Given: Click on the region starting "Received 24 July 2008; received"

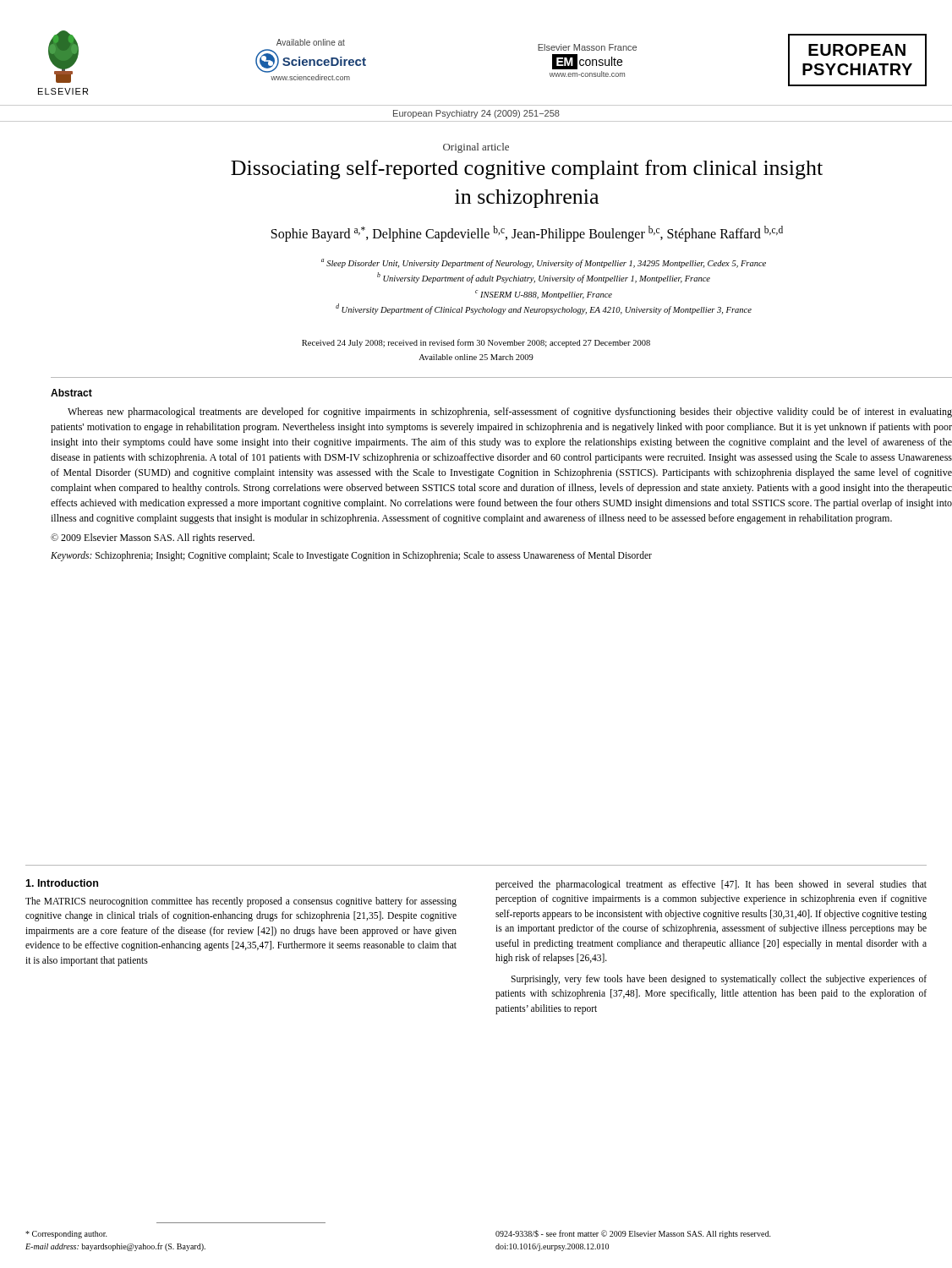Looking at the screenshot, I should click(x=476, y=350).
